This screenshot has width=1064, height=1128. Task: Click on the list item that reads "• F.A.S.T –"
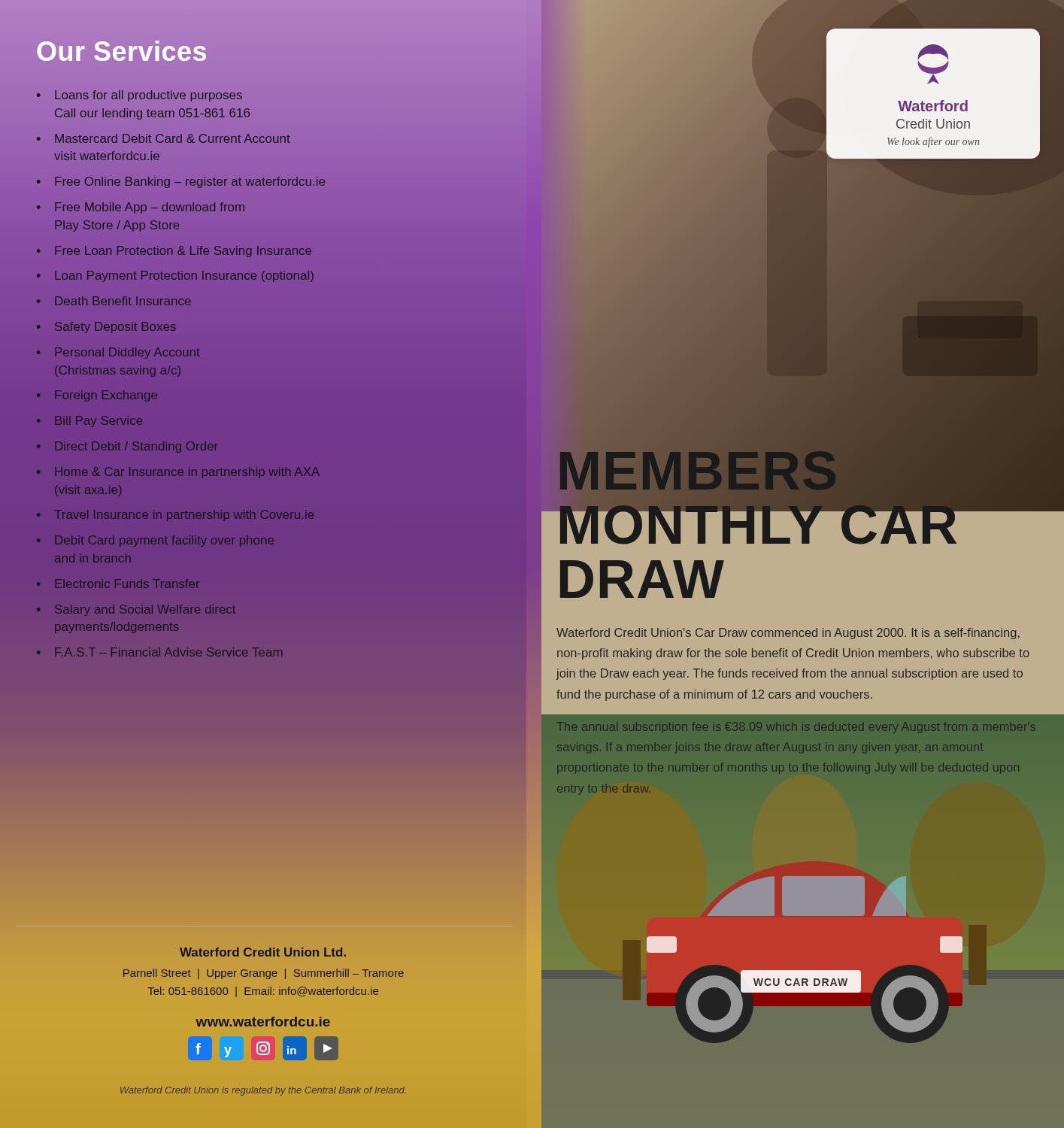160,653
